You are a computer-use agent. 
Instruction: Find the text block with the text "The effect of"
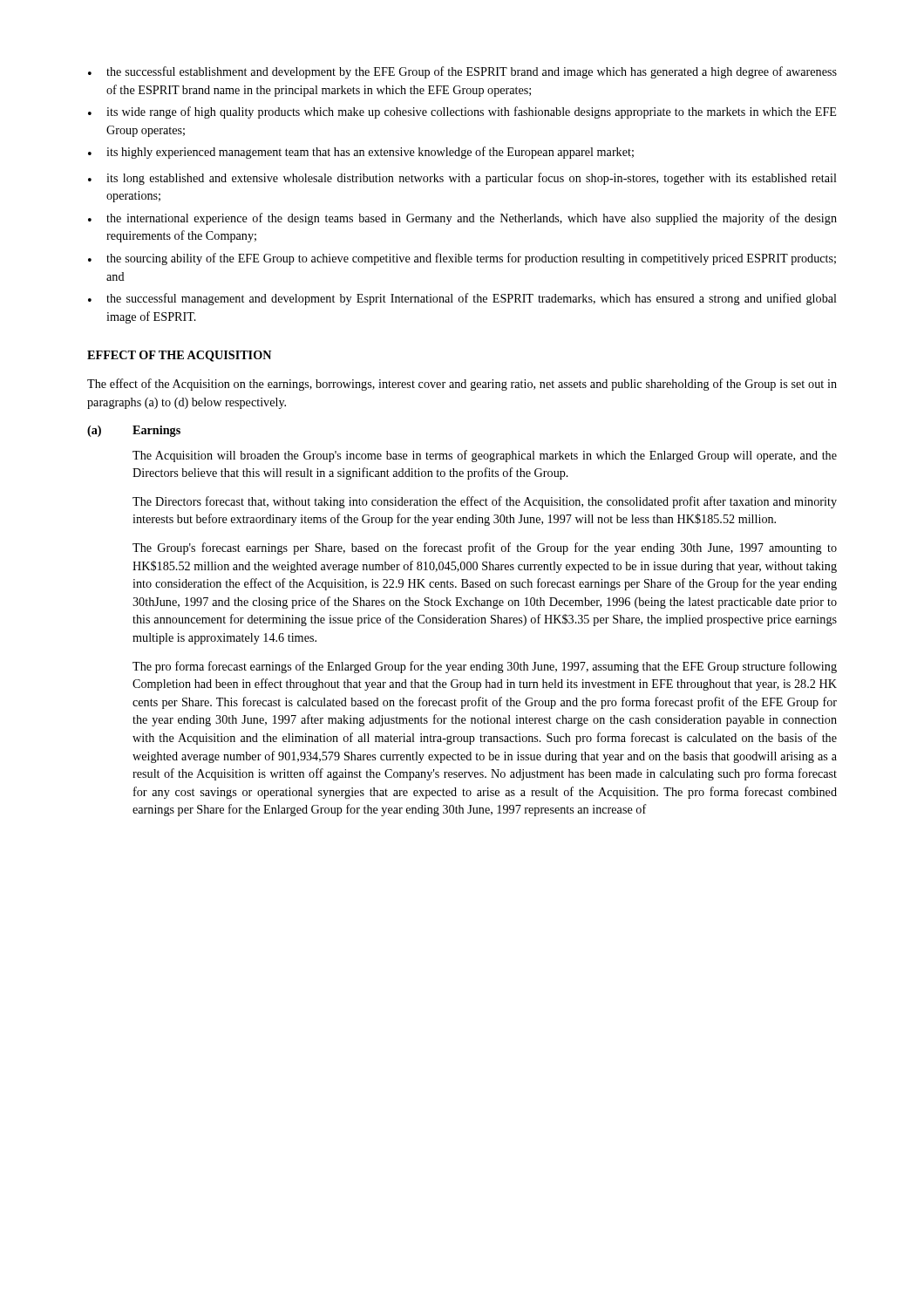[x=462, y=393]
